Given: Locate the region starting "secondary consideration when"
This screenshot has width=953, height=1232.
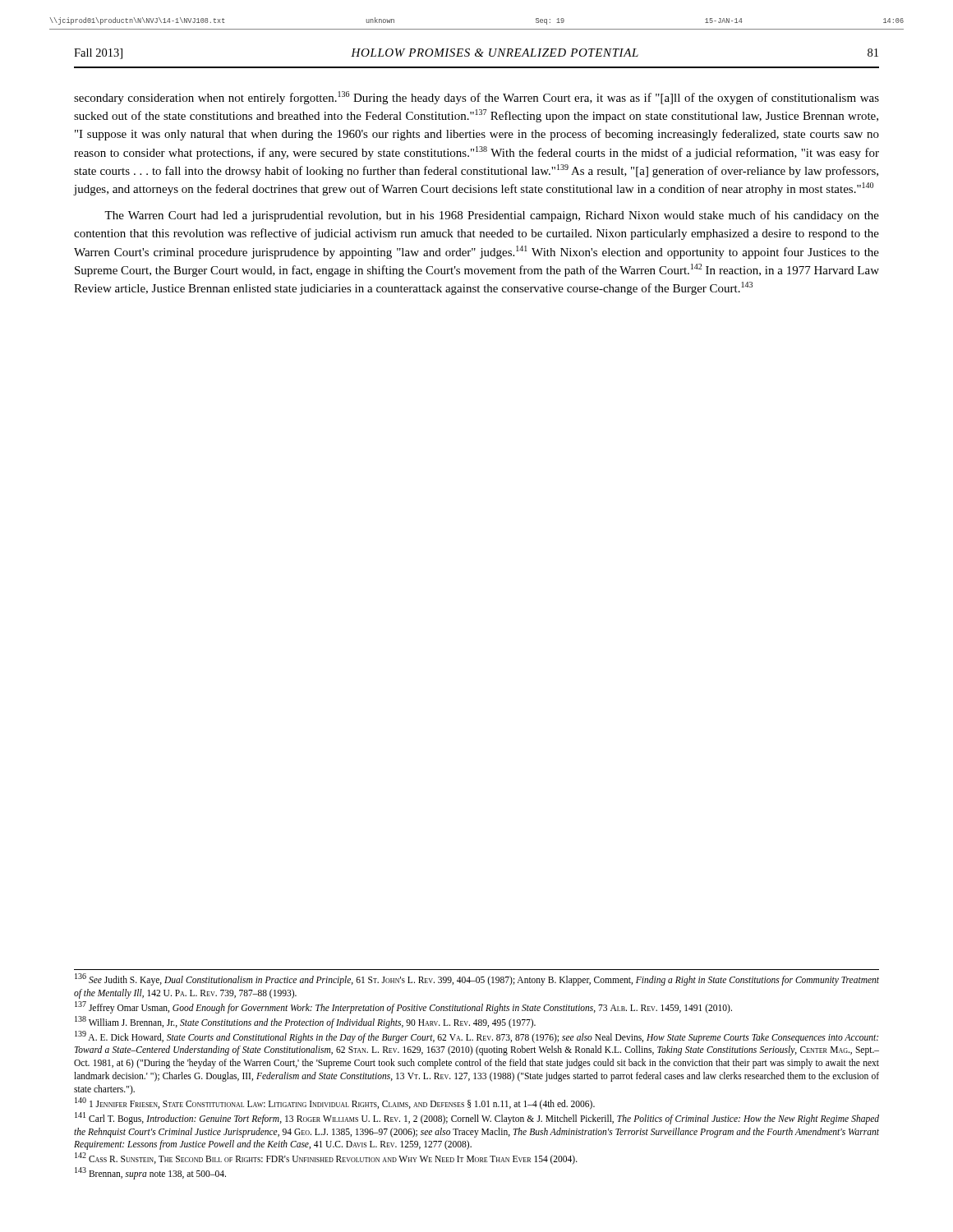Looking at the screenshot, I should [x=476, y=142].
